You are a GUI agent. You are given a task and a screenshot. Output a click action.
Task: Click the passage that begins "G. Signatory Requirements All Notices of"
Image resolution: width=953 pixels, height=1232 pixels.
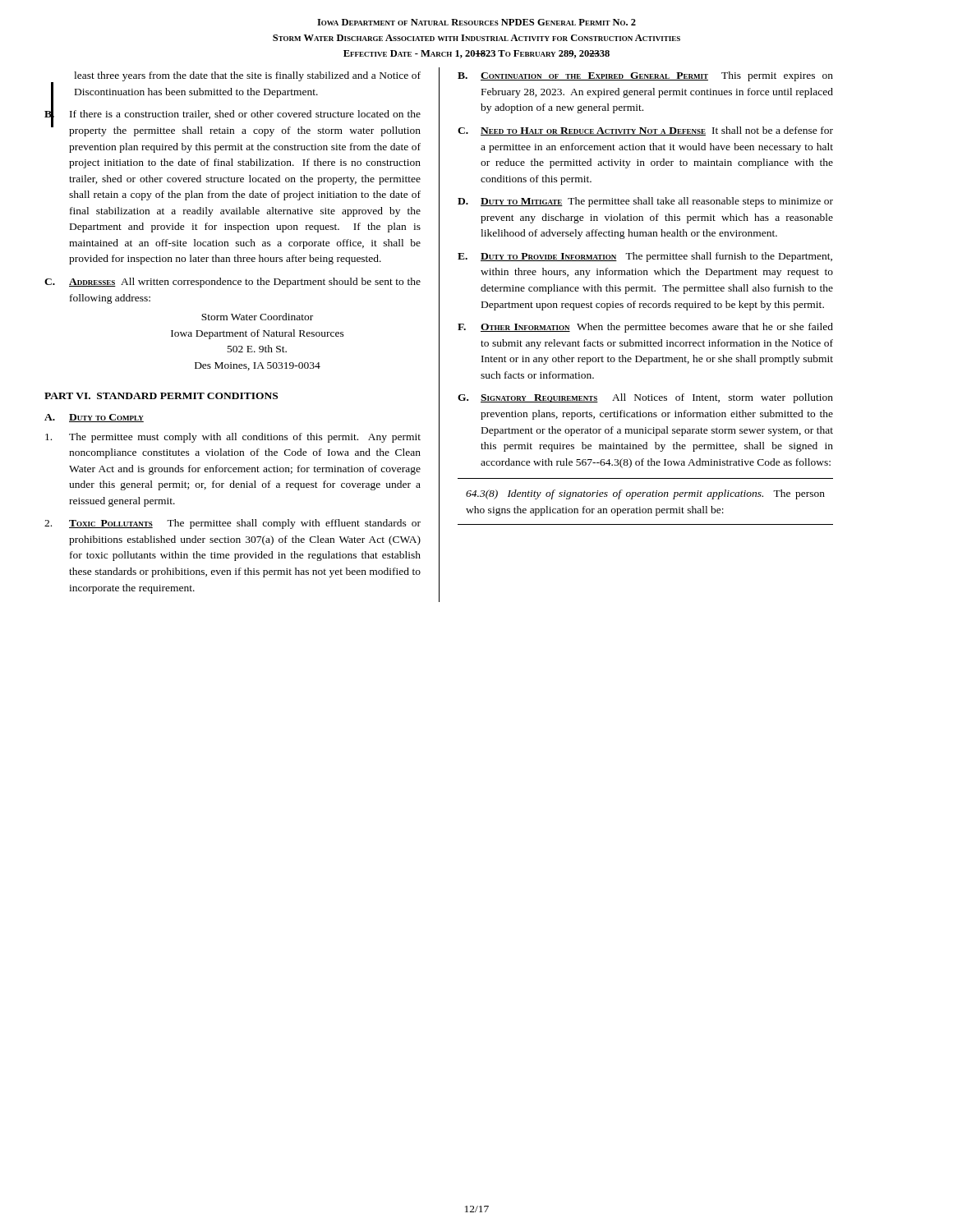click(645, 430)
